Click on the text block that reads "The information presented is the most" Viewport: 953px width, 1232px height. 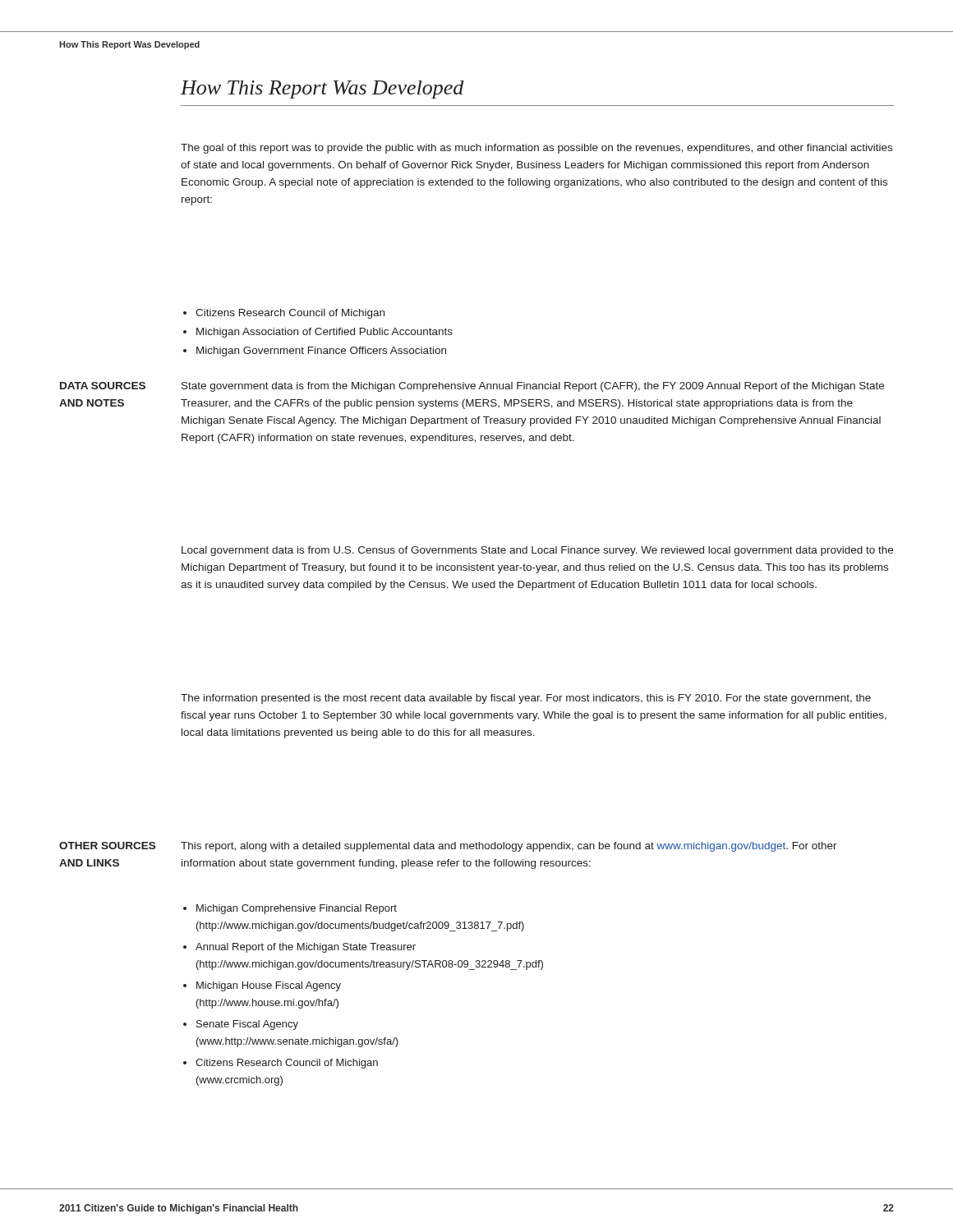pos(534,715)
